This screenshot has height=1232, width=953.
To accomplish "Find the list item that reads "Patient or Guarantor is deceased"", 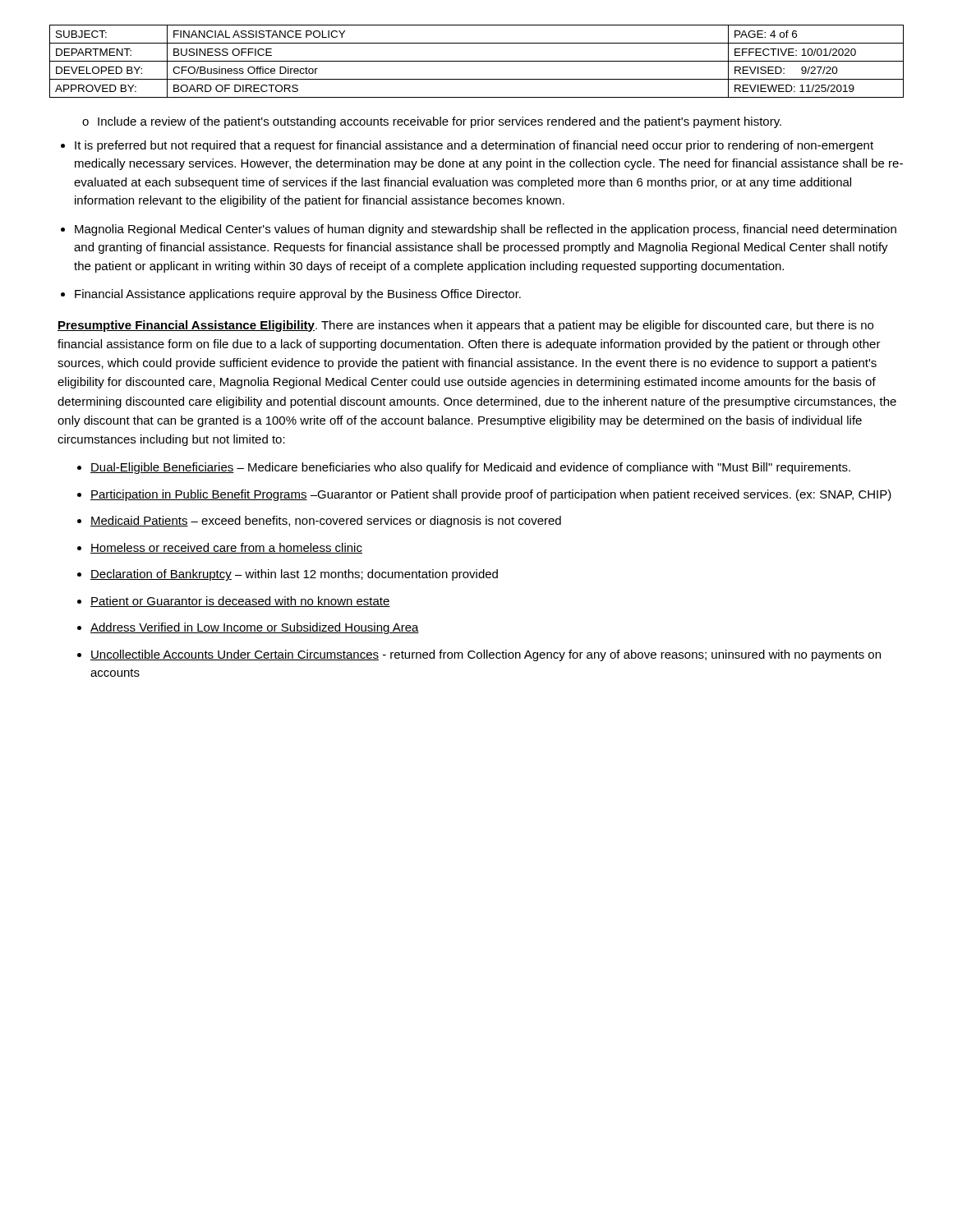I will pos(240,602).
